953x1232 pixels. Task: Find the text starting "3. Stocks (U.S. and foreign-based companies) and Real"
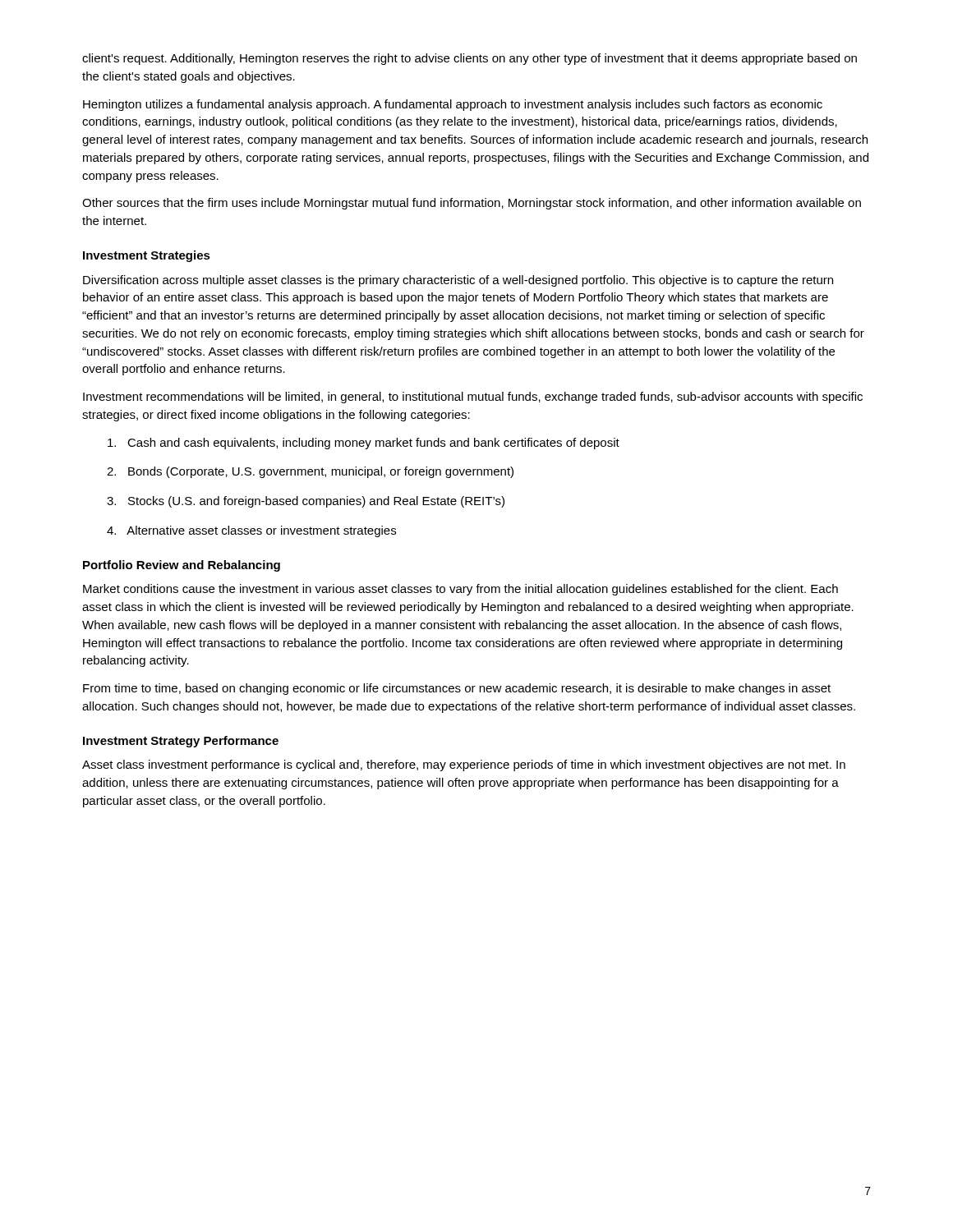(x=306, y=501)
